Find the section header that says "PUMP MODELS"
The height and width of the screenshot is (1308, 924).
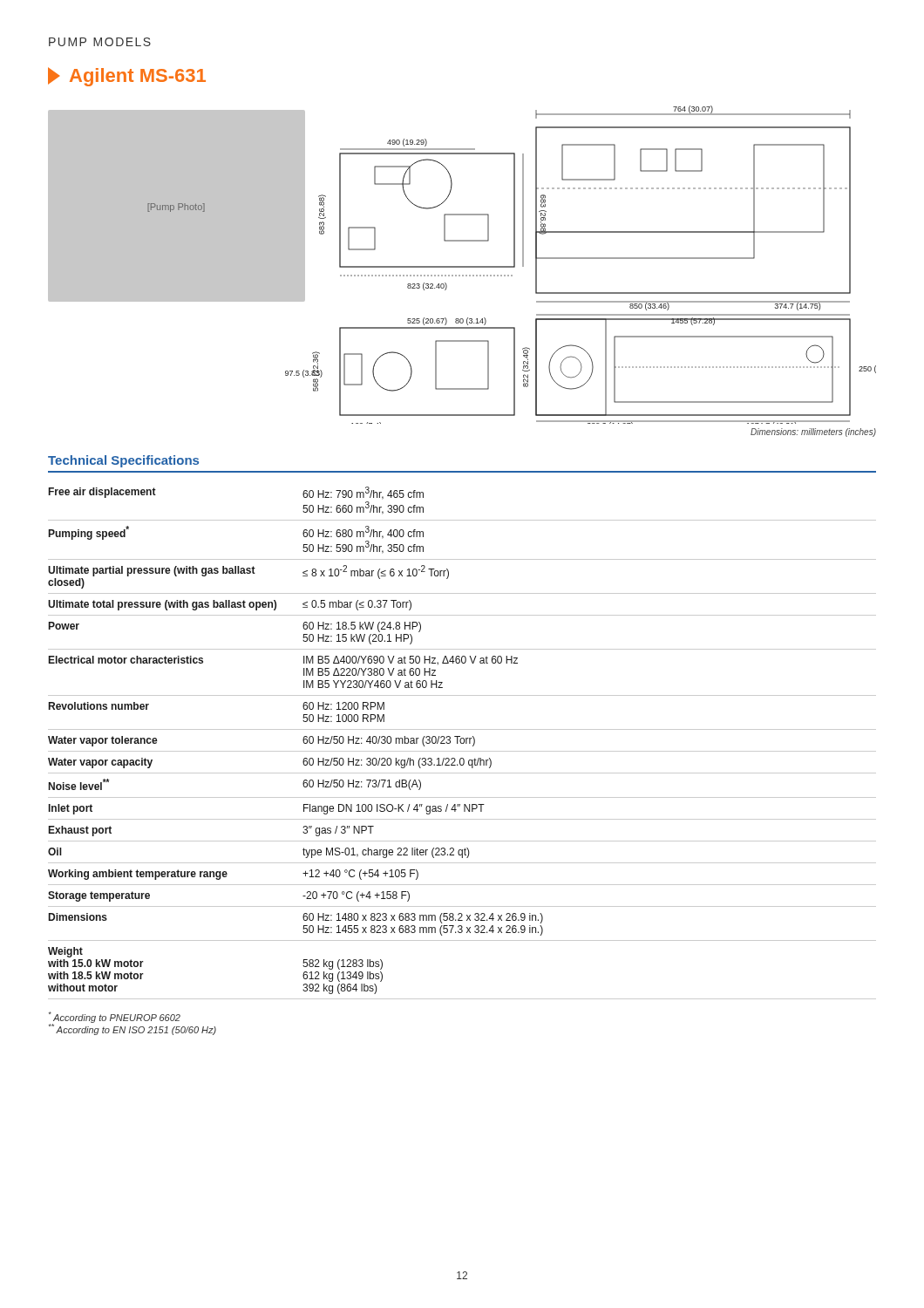point(100,42)
